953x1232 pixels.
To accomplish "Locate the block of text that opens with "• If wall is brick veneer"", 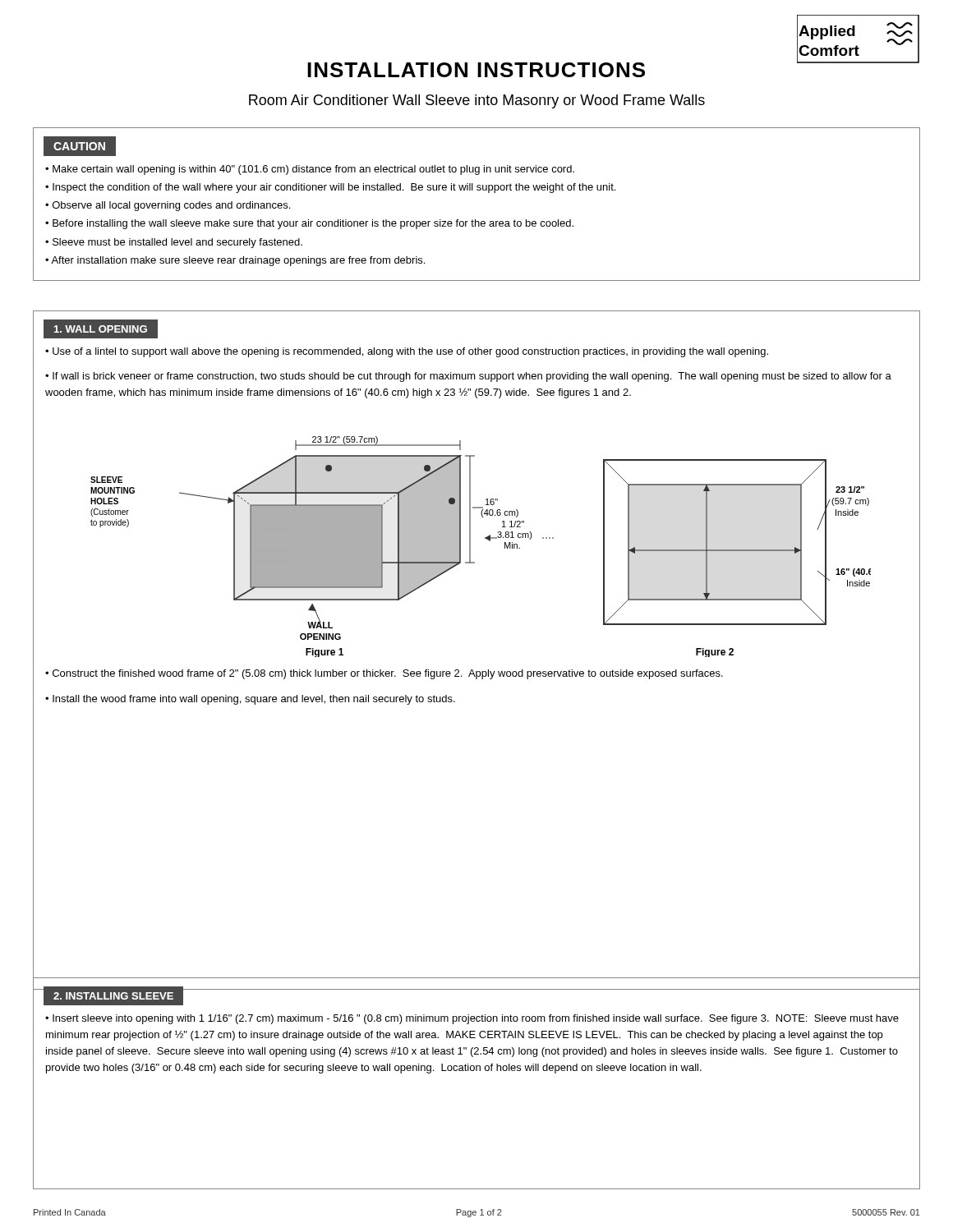I will (x=468, y=384).
